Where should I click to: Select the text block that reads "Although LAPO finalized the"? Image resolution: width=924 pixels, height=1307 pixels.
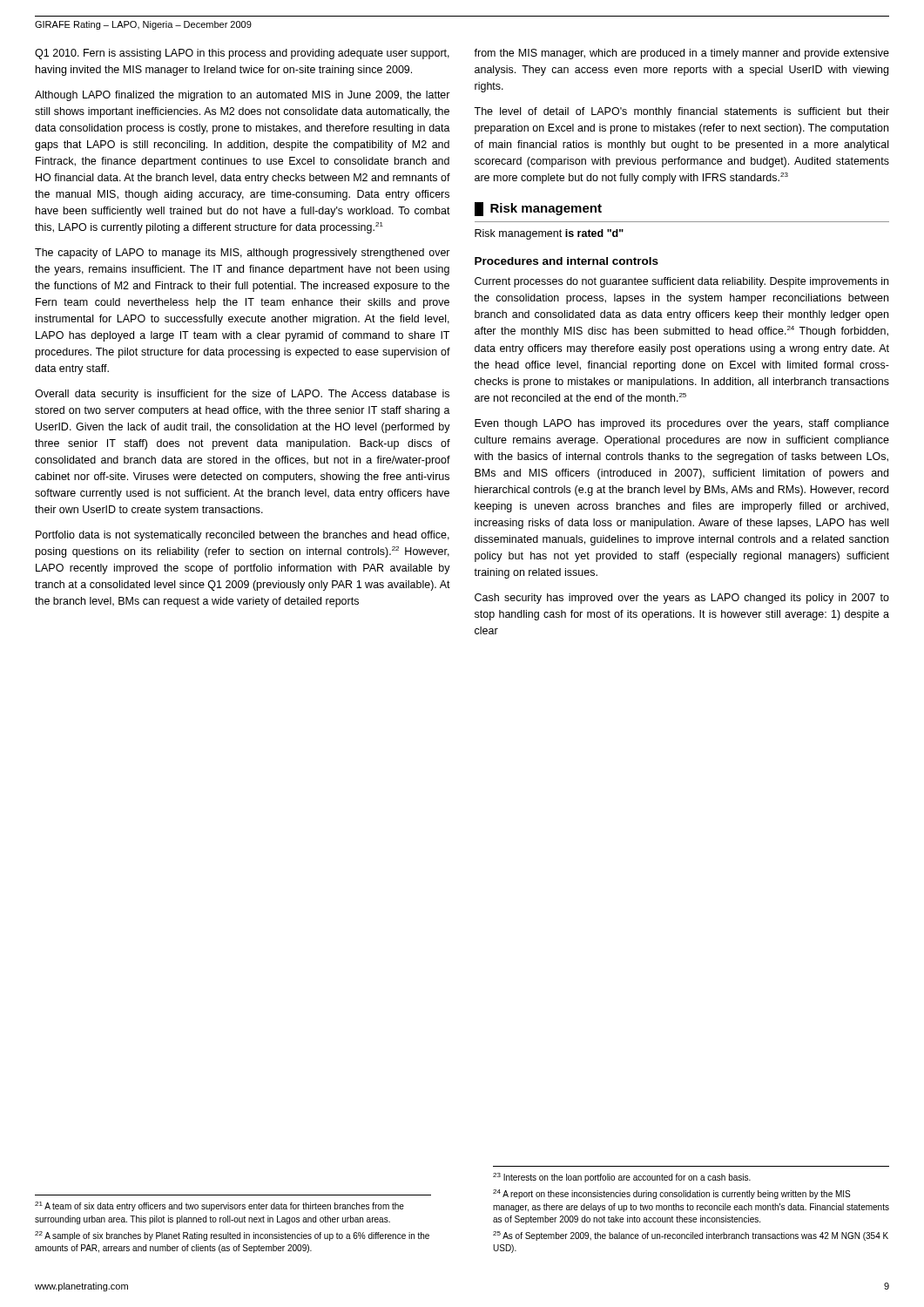pyautogui.click(x=242, y=162)
